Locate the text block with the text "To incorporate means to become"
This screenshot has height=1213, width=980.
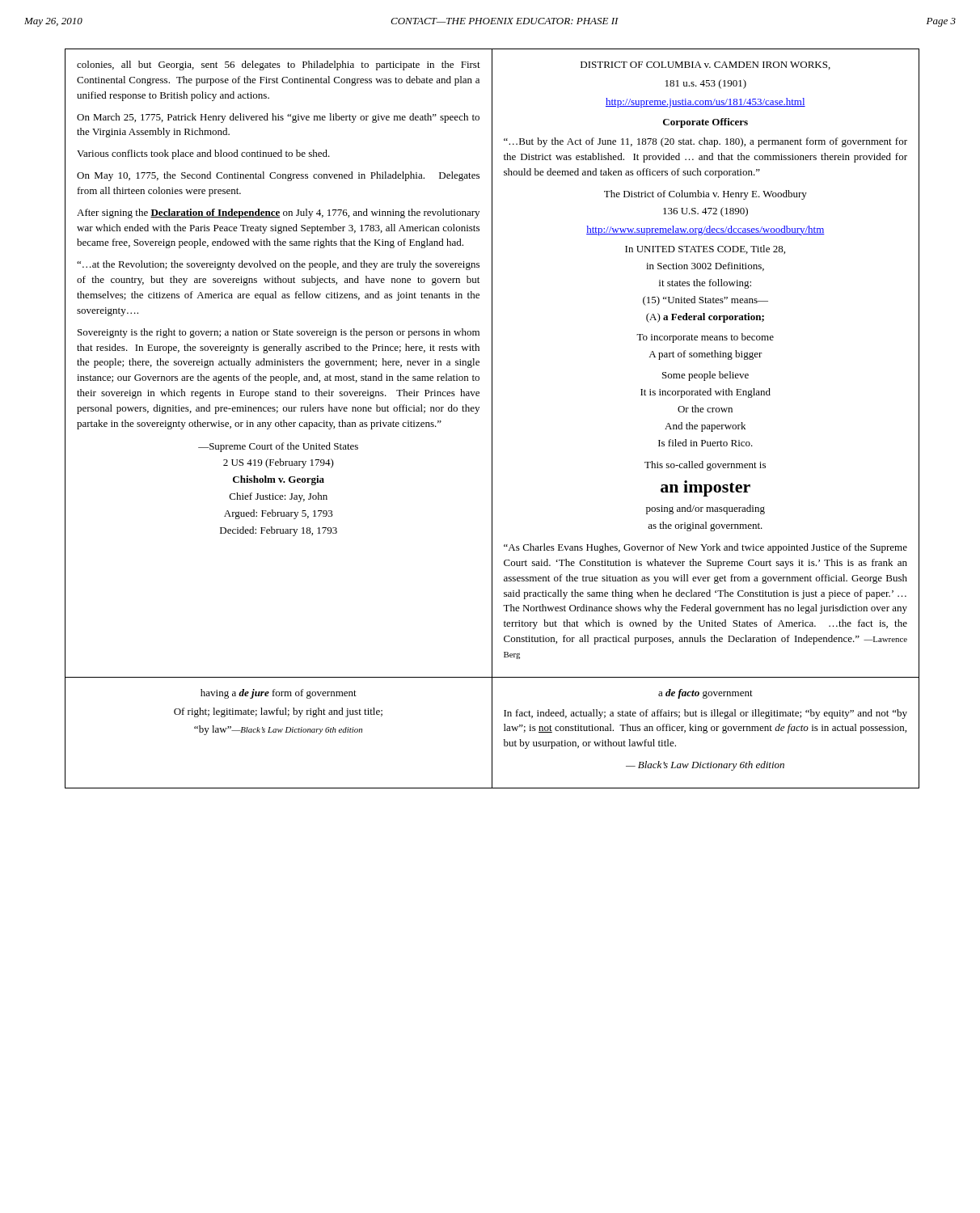pyautogui.click(x=705, y=346)
